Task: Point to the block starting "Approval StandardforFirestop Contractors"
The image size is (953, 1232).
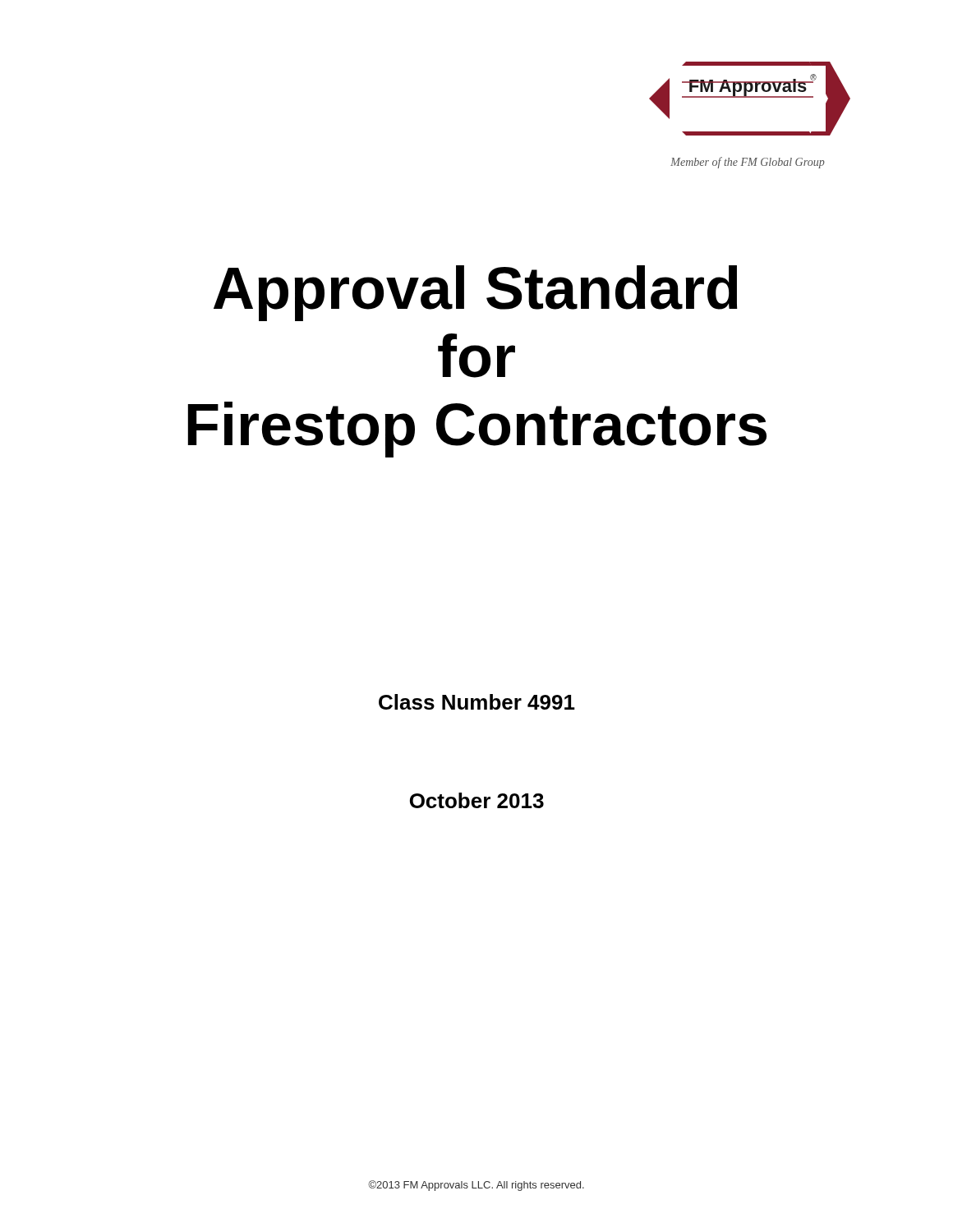Action: coord(476,357)
